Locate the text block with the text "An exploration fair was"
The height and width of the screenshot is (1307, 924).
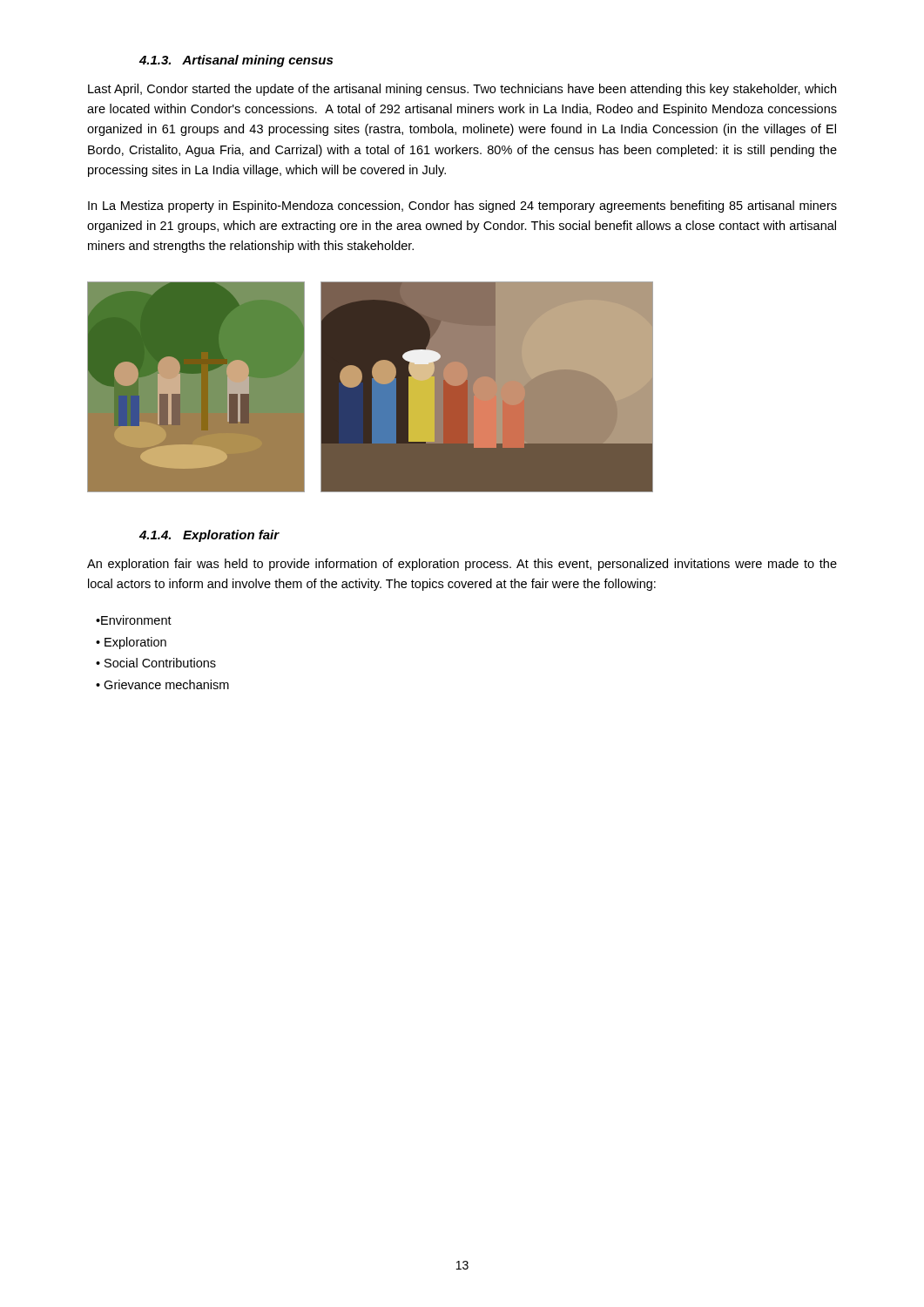click(462, 573)
